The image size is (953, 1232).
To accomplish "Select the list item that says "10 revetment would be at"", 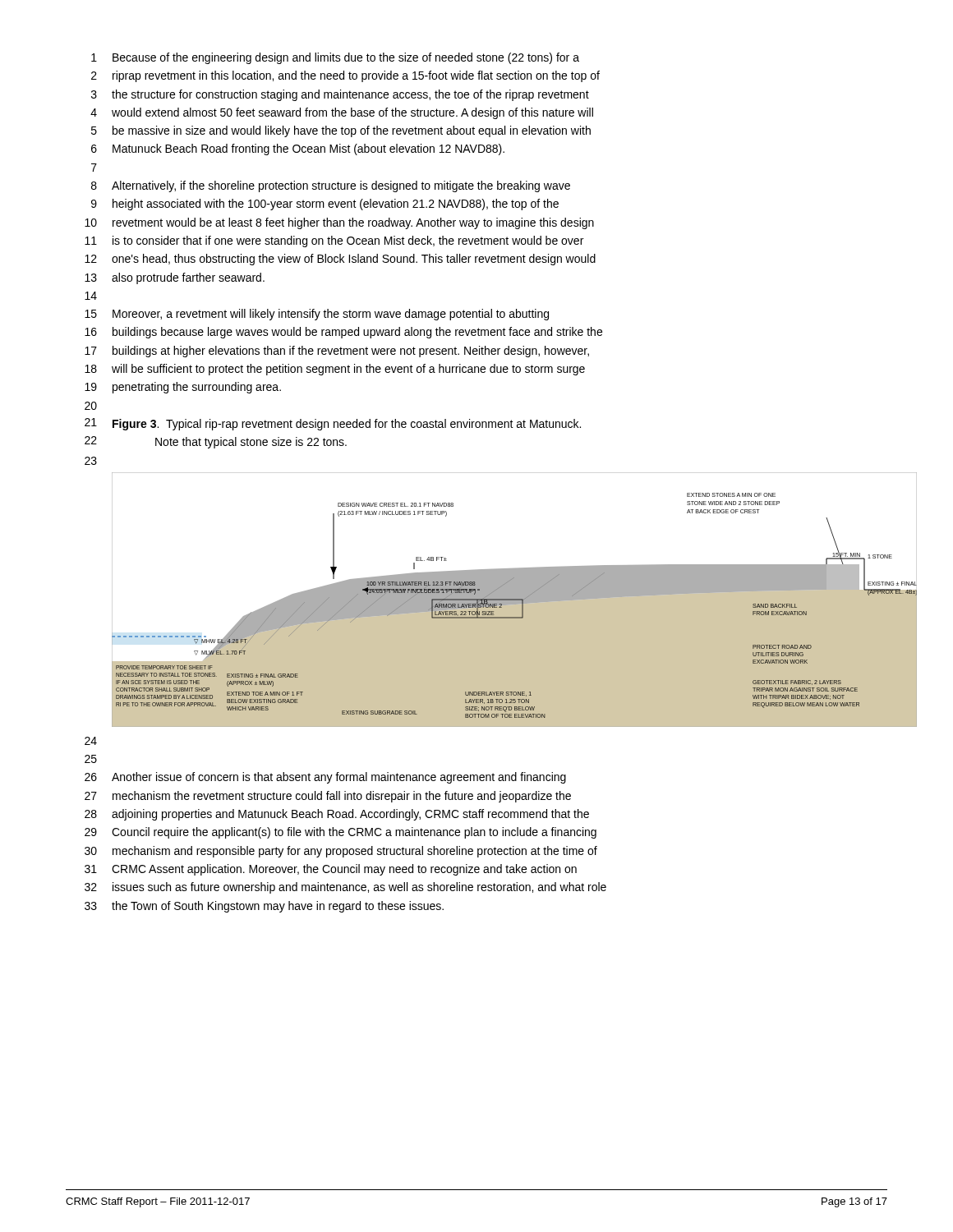I will click(x=476, y=222).
